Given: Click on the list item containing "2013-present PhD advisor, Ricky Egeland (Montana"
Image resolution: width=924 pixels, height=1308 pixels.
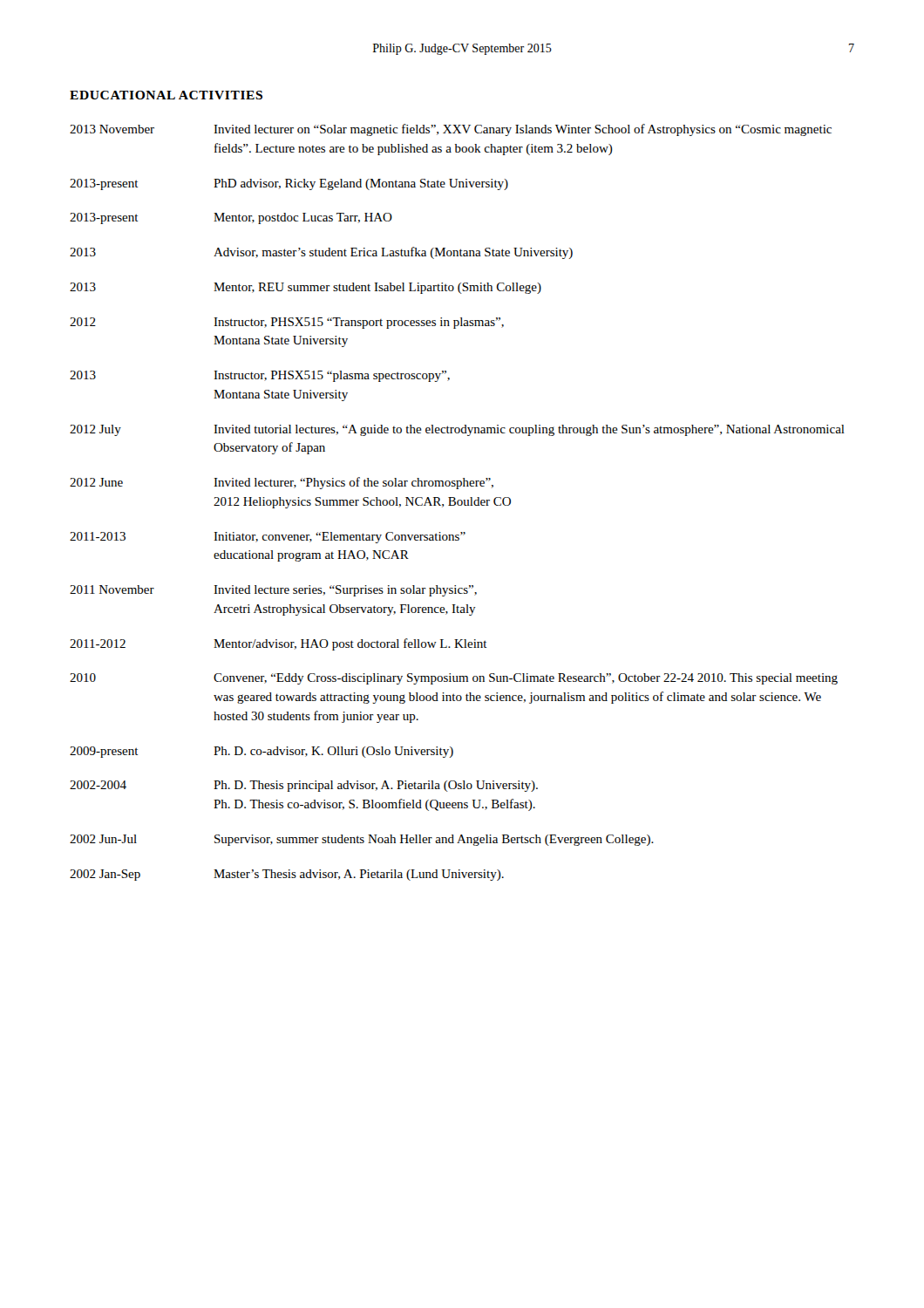Looking at the screenshot, I should pos(462,183).
